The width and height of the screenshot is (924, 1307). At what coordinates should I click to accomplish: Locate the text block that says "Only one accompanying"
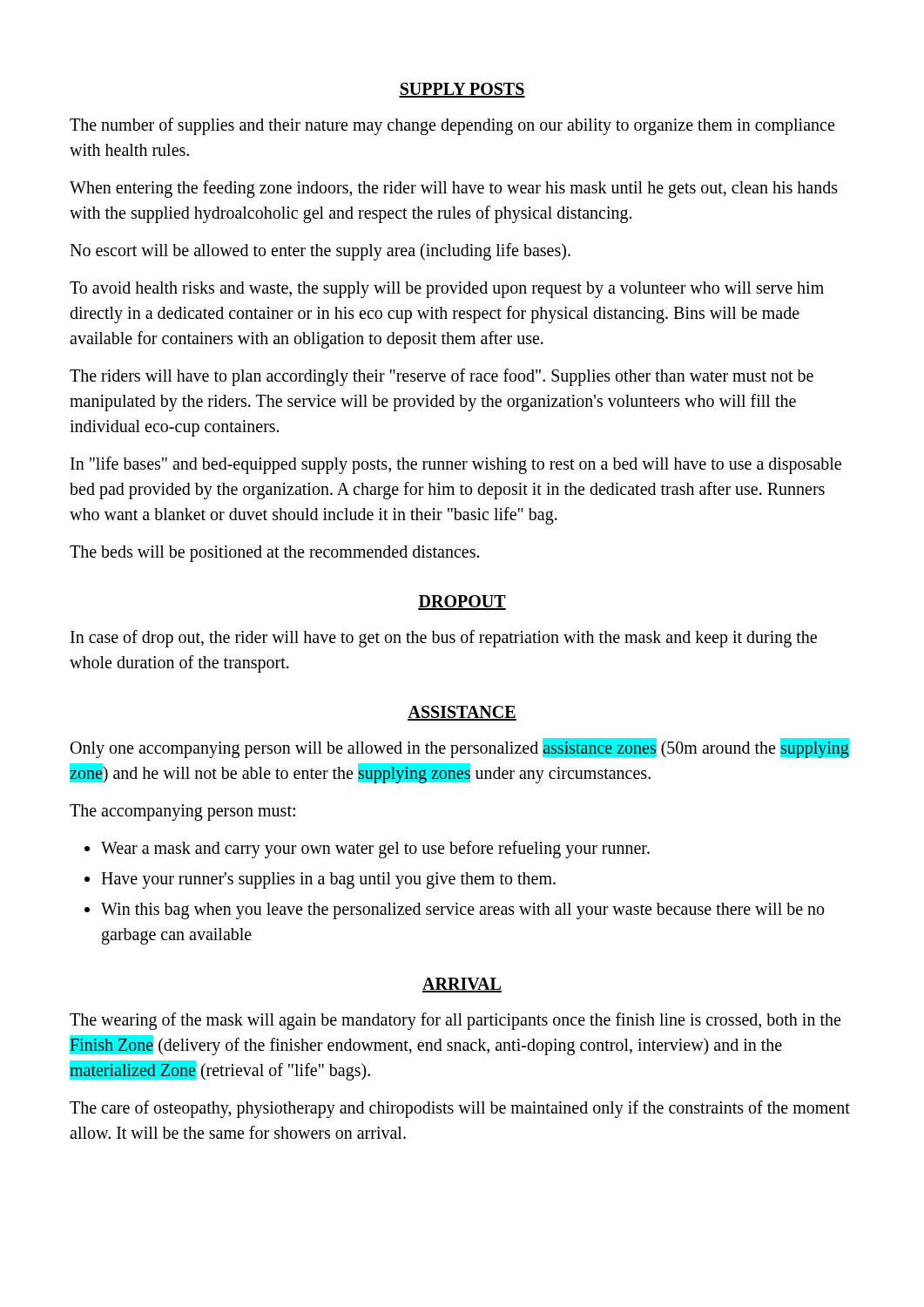(x=459, y=760)
